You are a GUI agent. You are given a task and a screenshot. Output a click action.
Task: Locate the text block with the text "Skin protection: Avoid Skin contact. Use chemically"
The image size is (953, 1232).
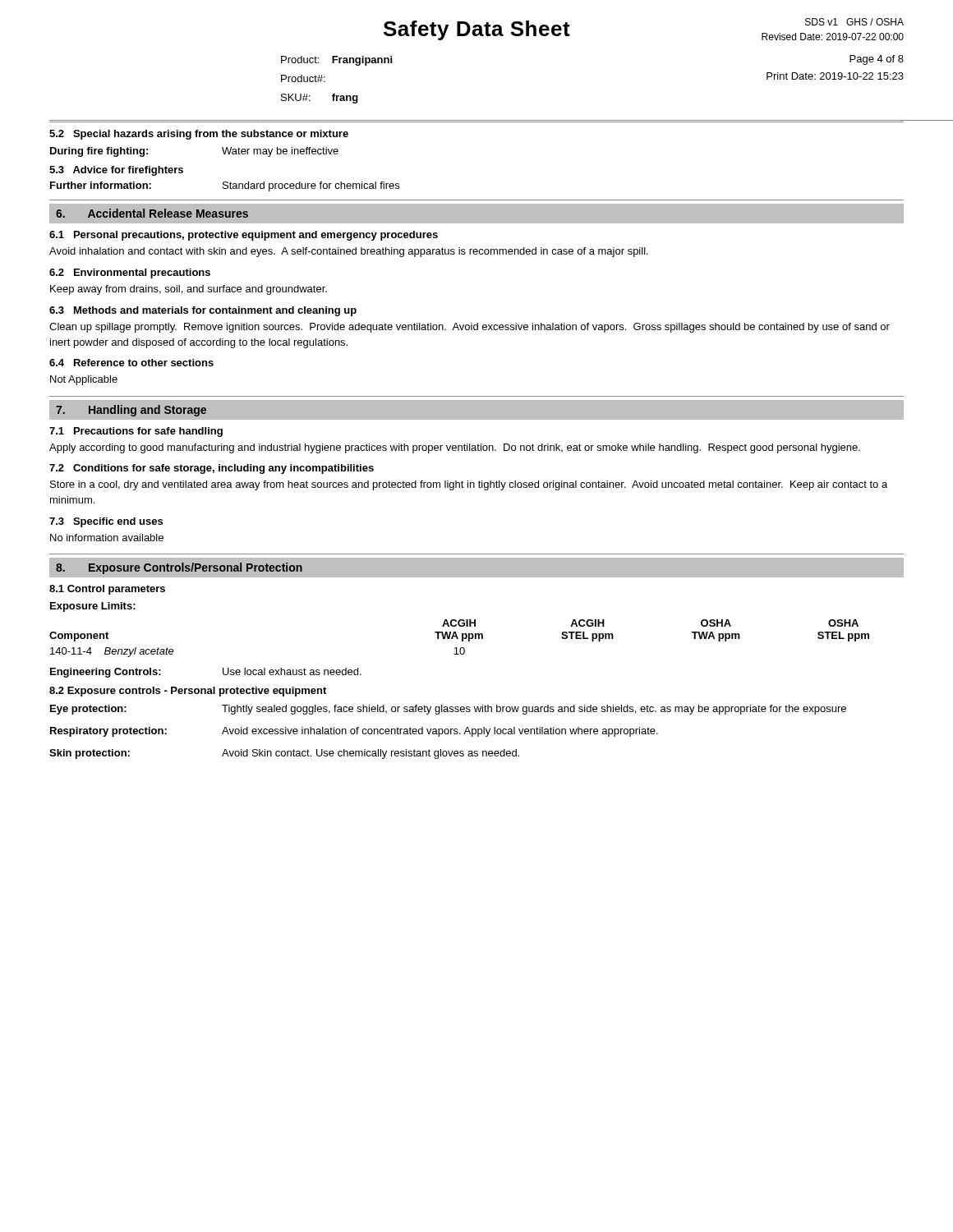(x=285, y=753)
